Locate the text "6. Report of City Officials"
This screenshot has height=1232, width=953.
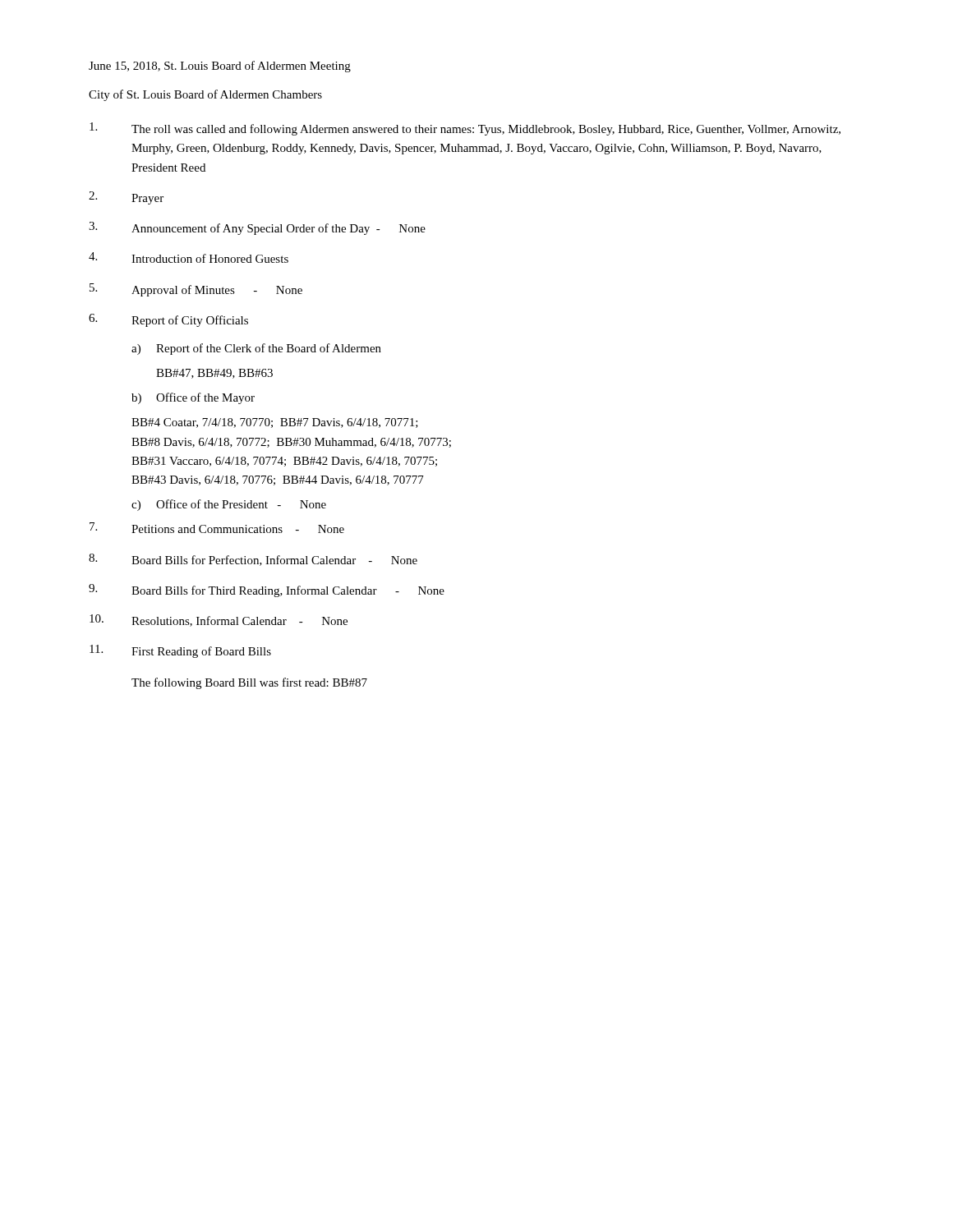pos(168,320)
